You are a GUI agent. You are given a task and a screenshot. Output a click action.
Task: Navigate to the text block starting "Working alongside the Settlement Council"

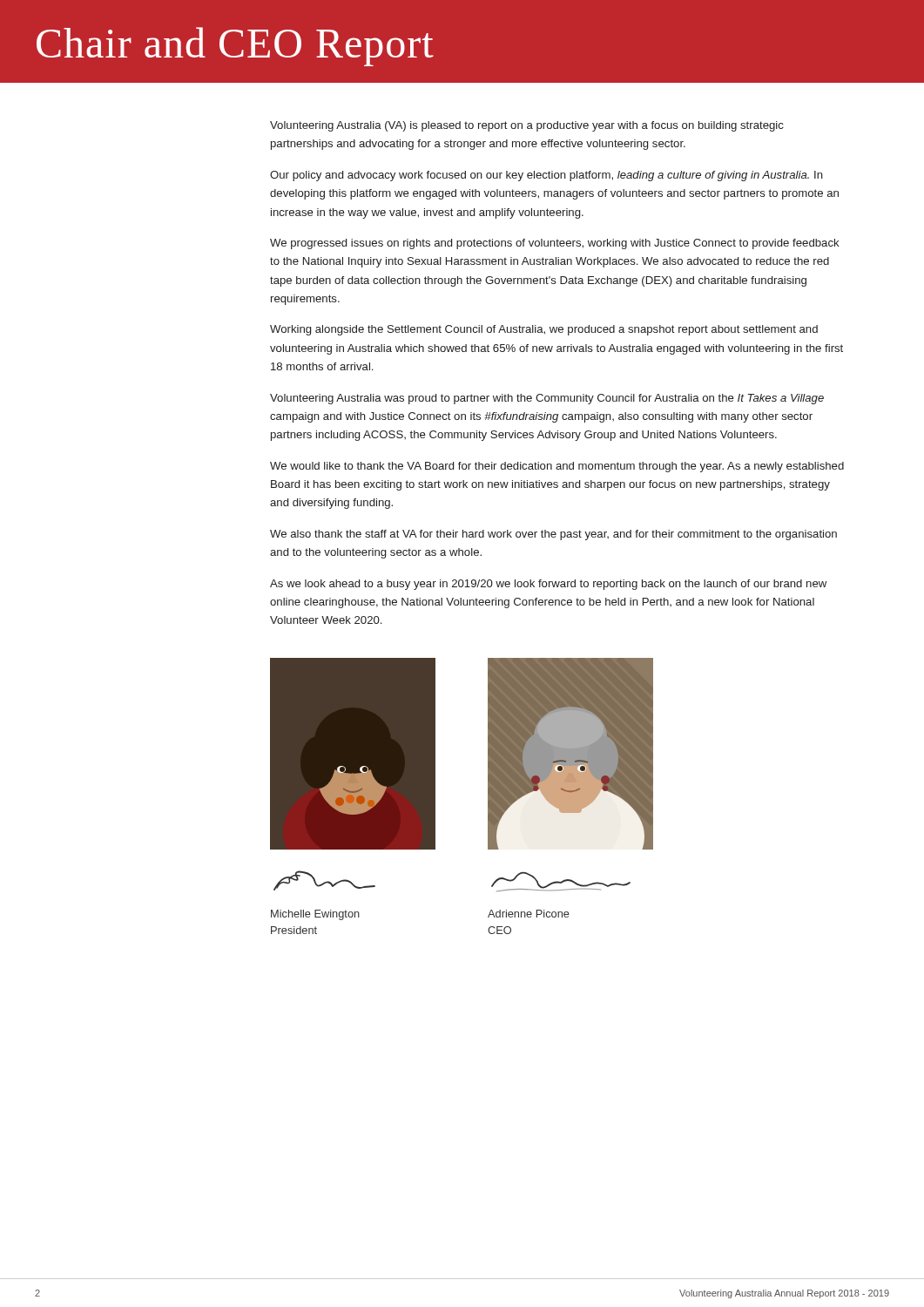pos(558,348)
